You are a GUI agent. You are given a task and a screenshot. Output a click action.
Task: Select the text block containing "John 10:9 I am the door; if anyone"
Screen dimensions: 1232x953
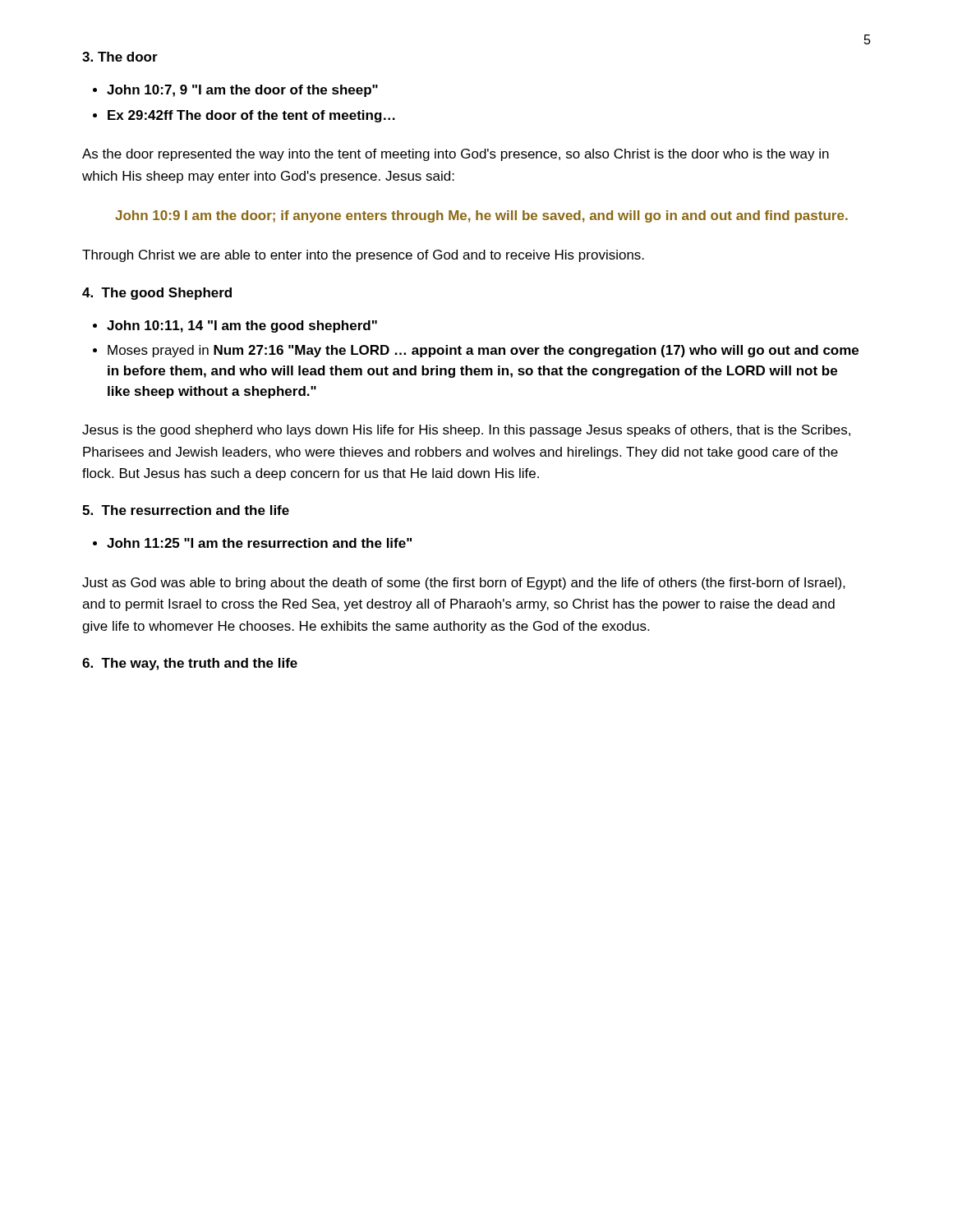[x=482, y=216]
